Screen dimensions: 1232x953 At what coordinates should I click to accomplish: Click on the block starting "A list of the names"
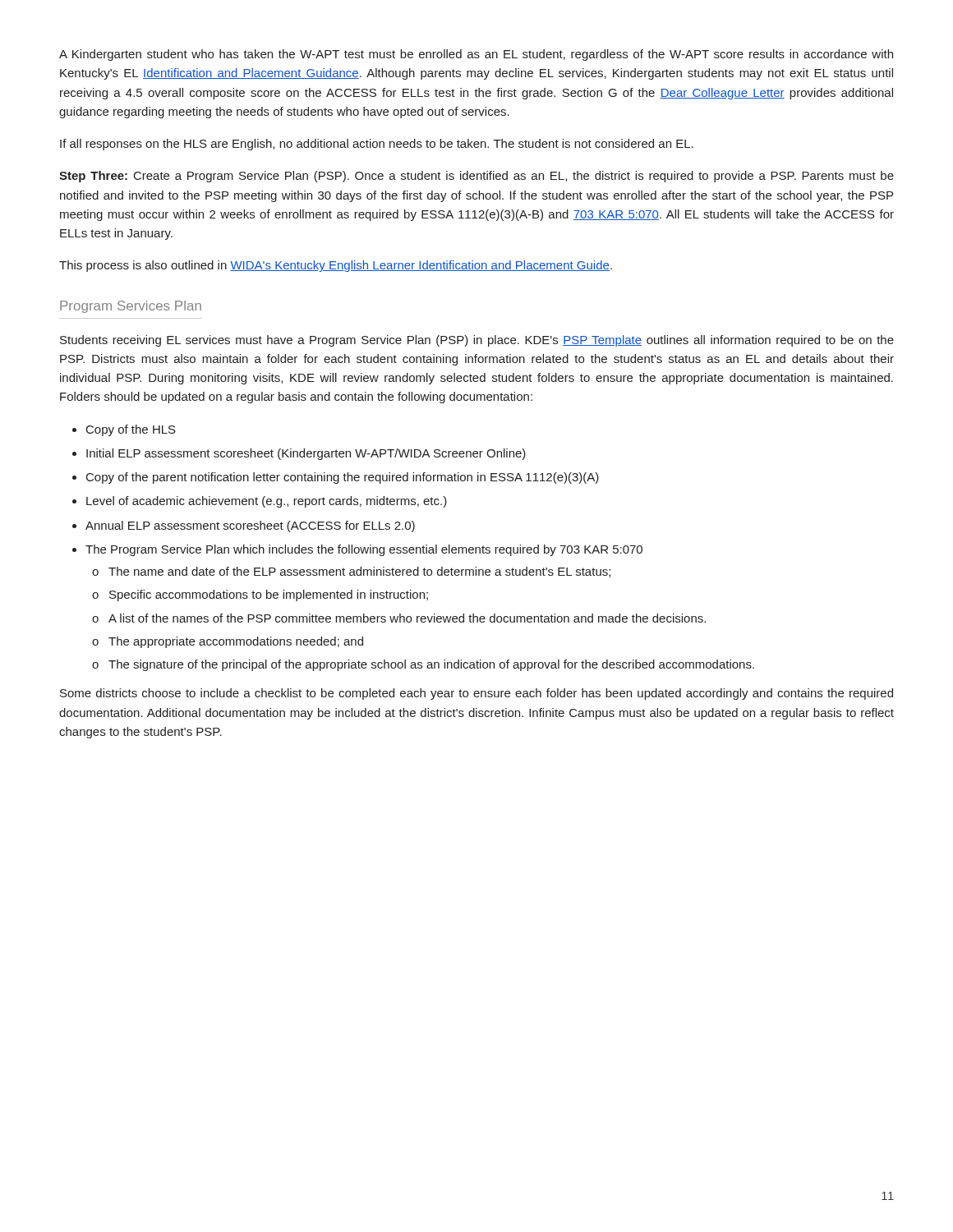pos(408,618)
